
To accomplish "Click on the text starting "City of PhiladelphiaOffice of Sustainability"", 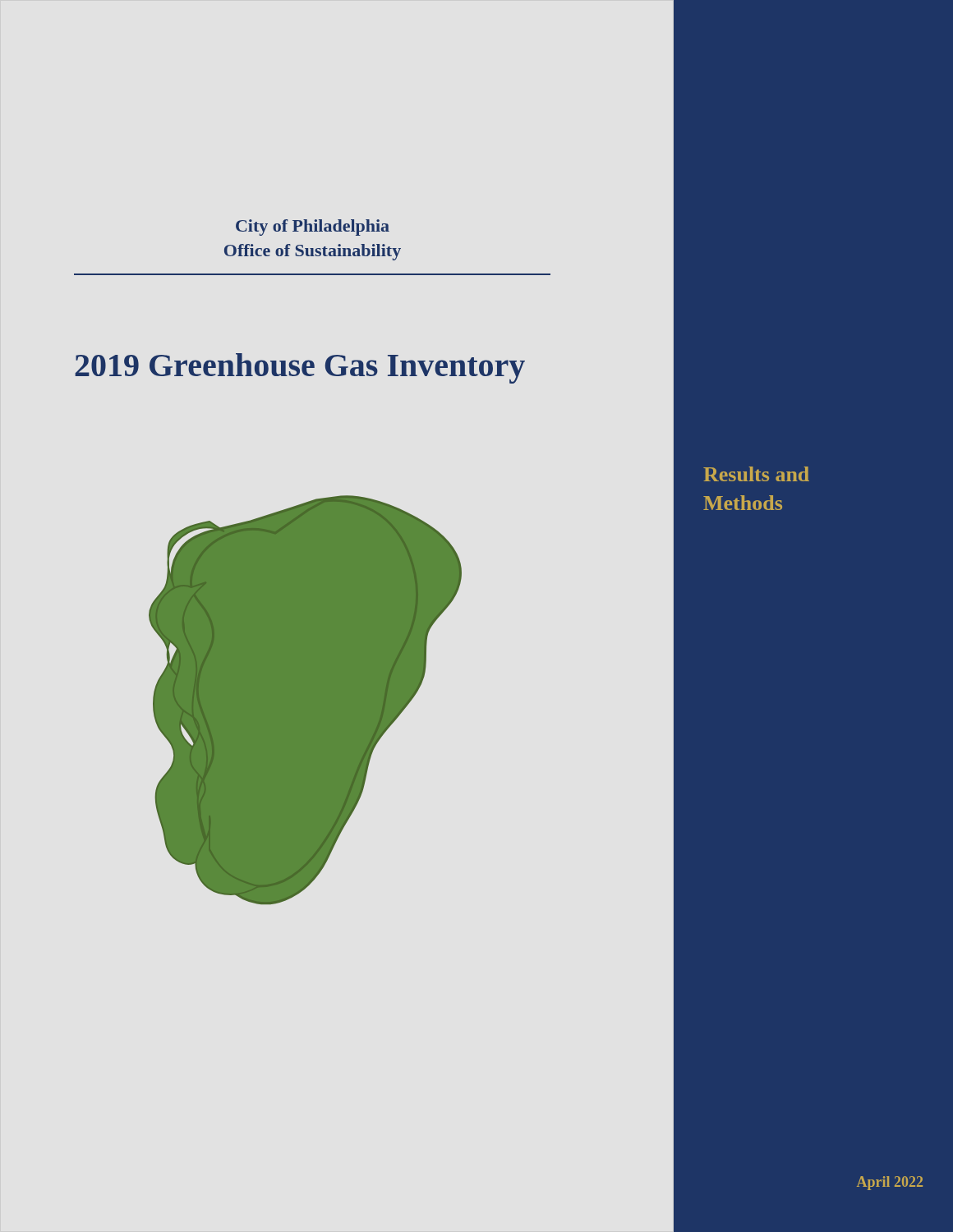I will [312, 244].
